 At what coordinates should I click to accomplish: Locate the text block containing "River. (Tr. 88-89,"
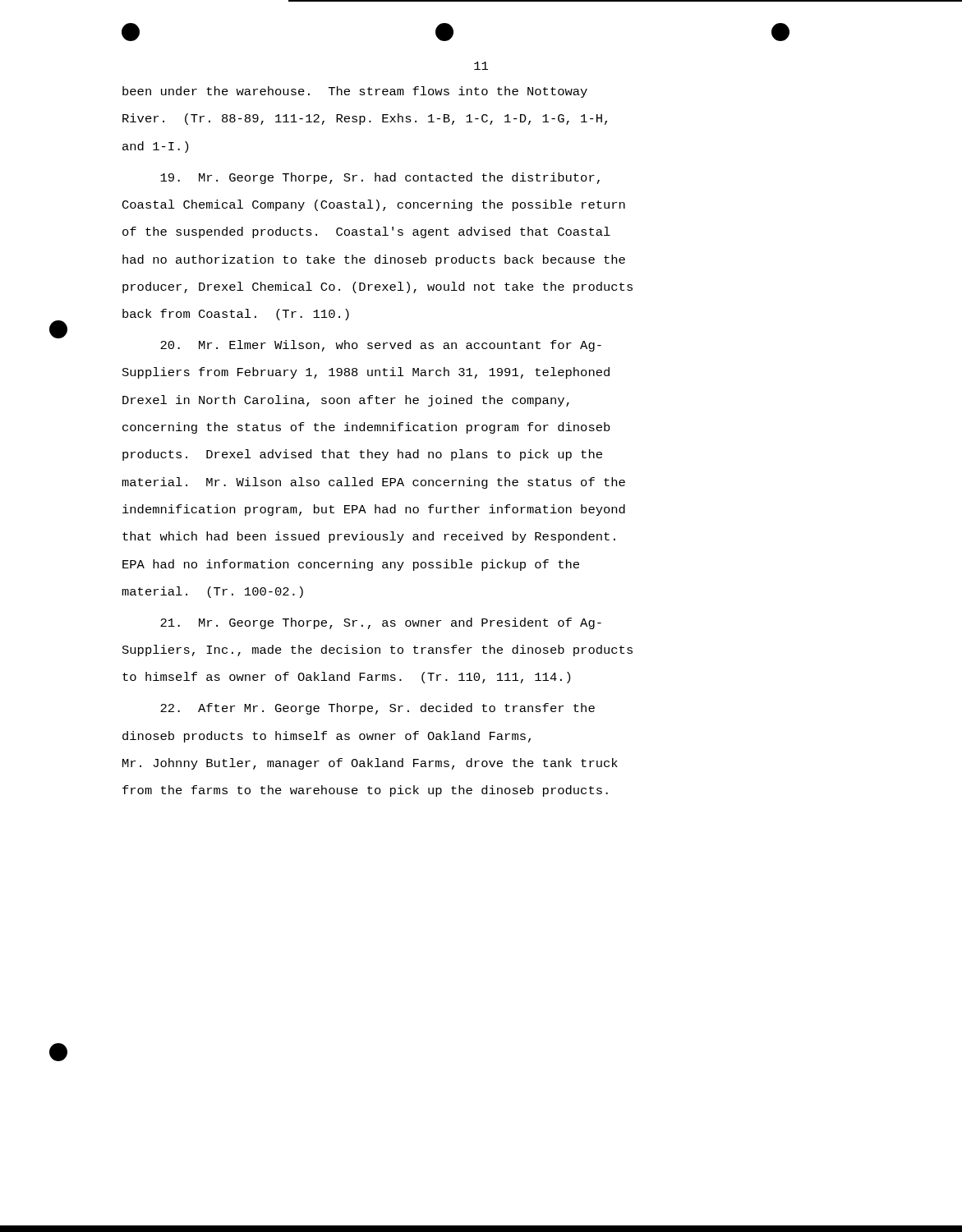point(366,119)
